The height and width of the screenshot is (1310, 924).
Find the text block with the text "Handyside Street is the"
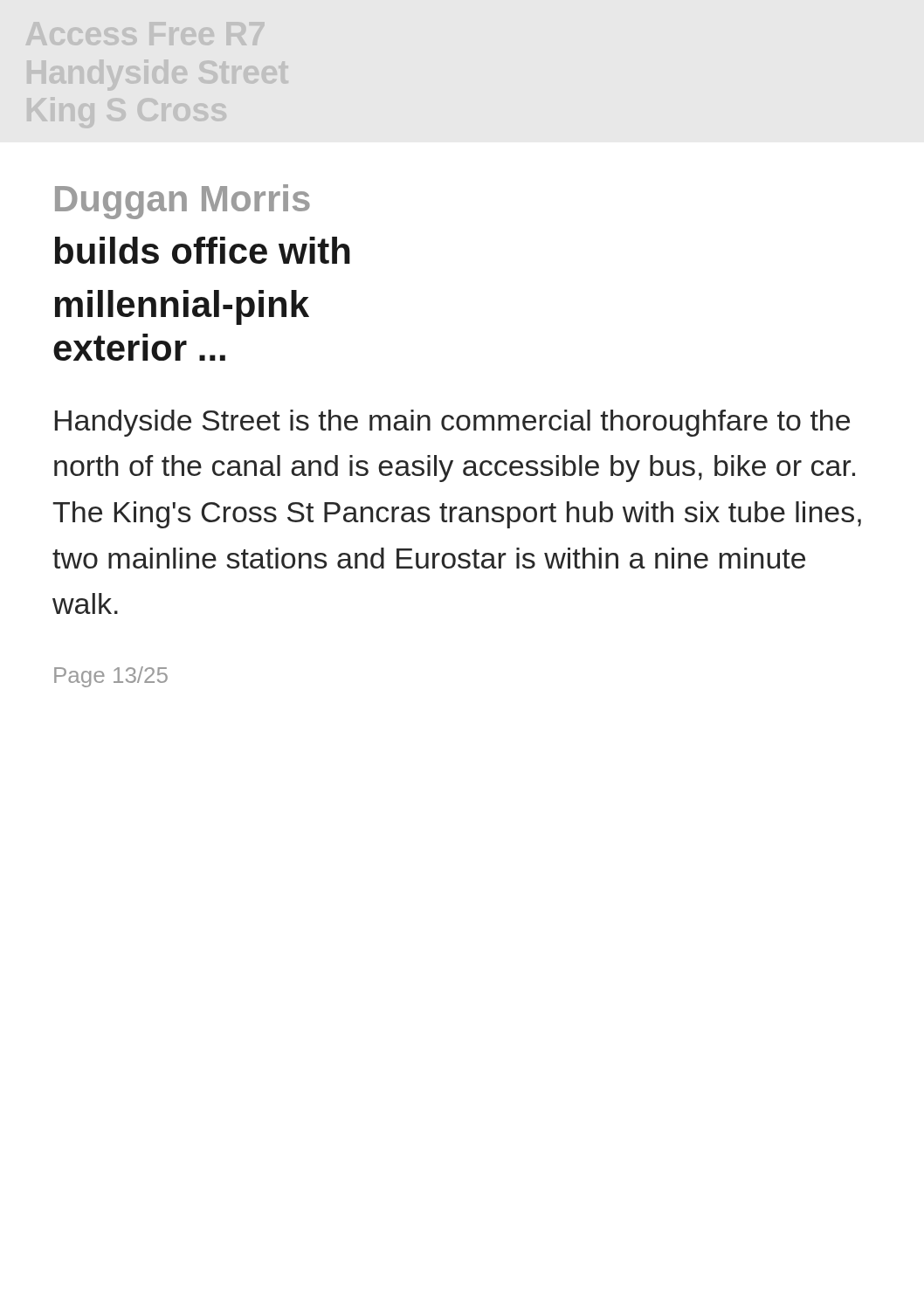pyautogui.click(x=458, y=512)
